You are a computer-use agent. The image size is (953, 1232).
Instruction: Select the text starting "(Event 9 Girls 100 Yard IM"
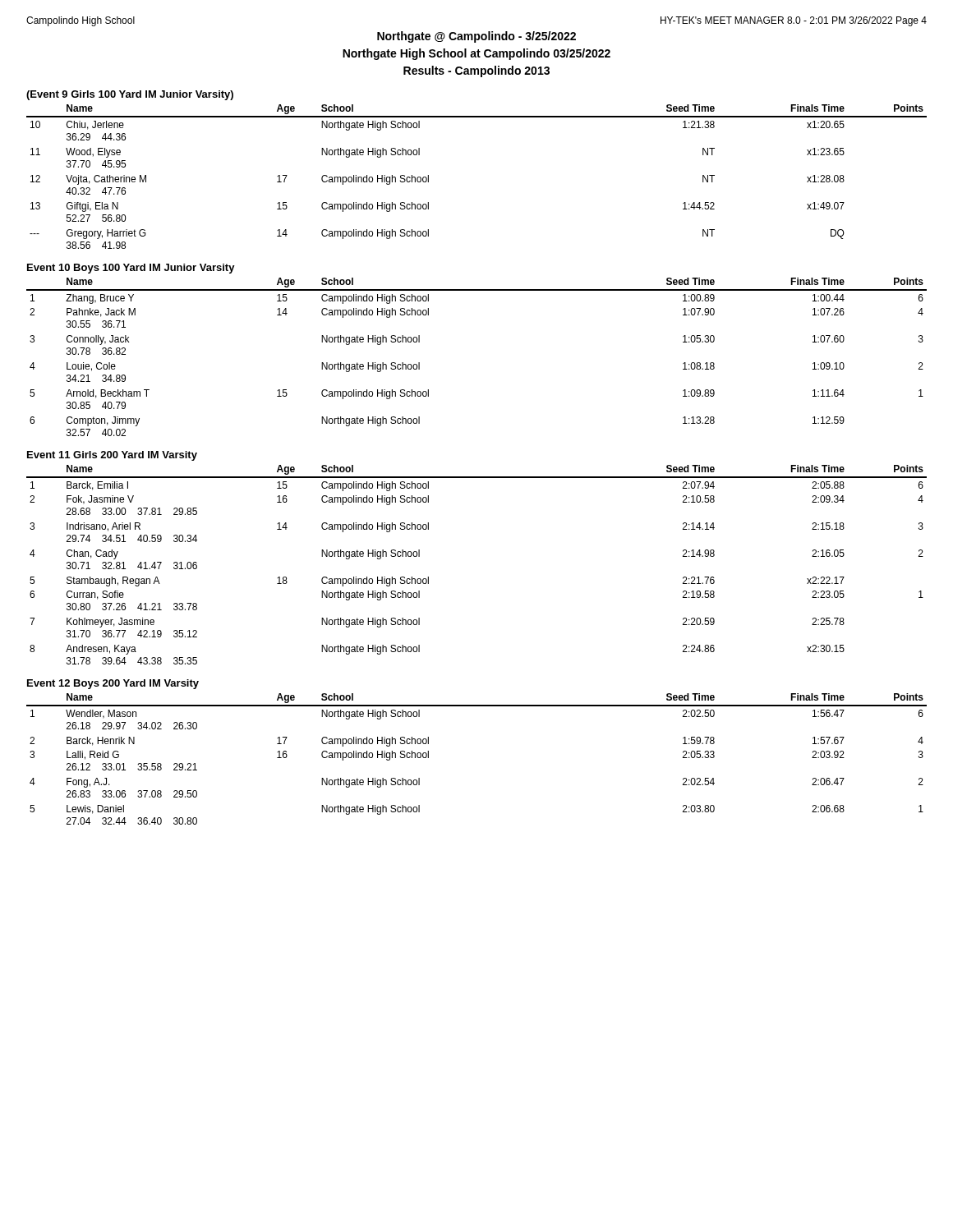pos(130,94)
